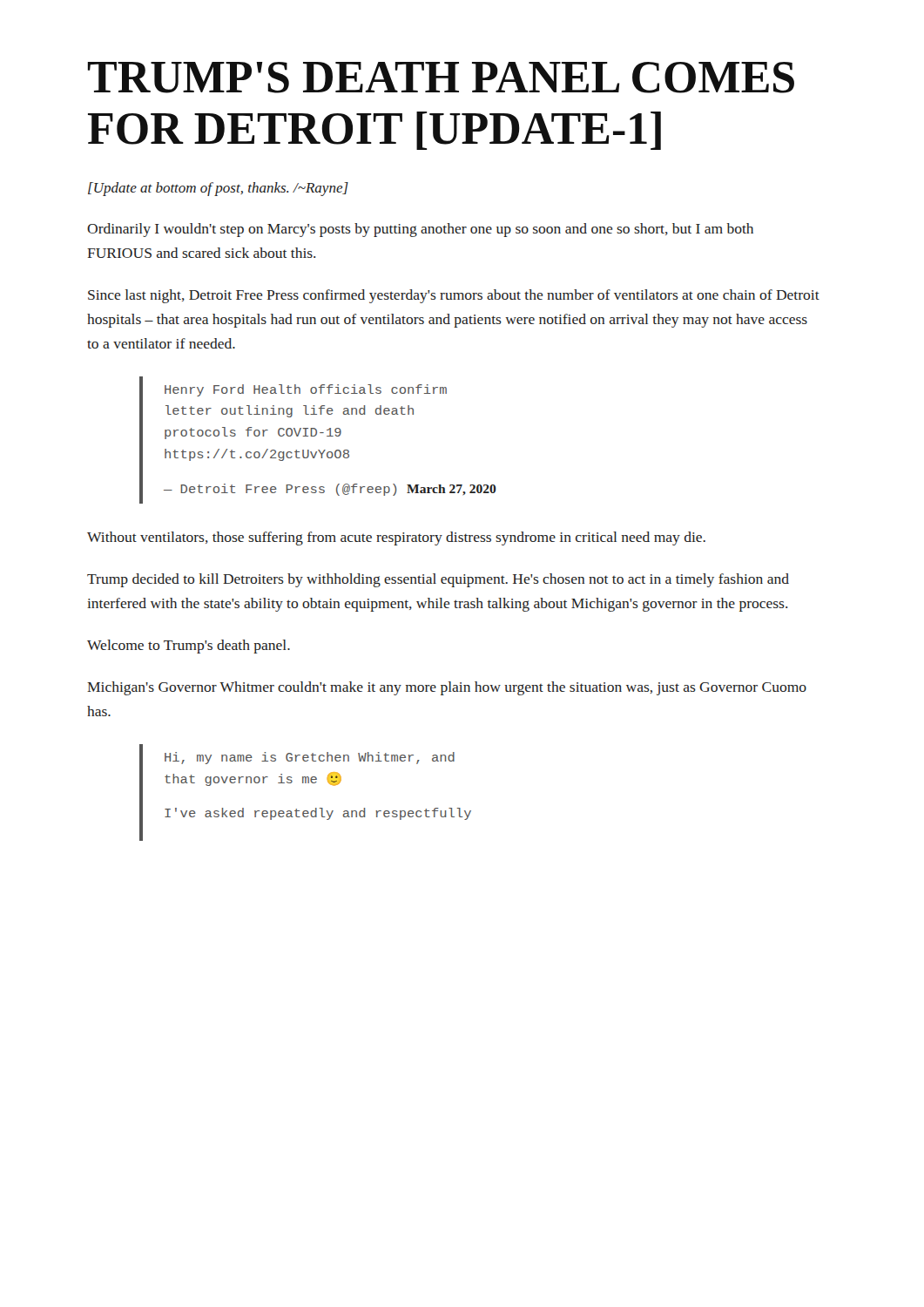Click the passage that begins "[Update at bottom of post, thanks."
Viewport: 924px width, 1307px height.
coord(218,187)
